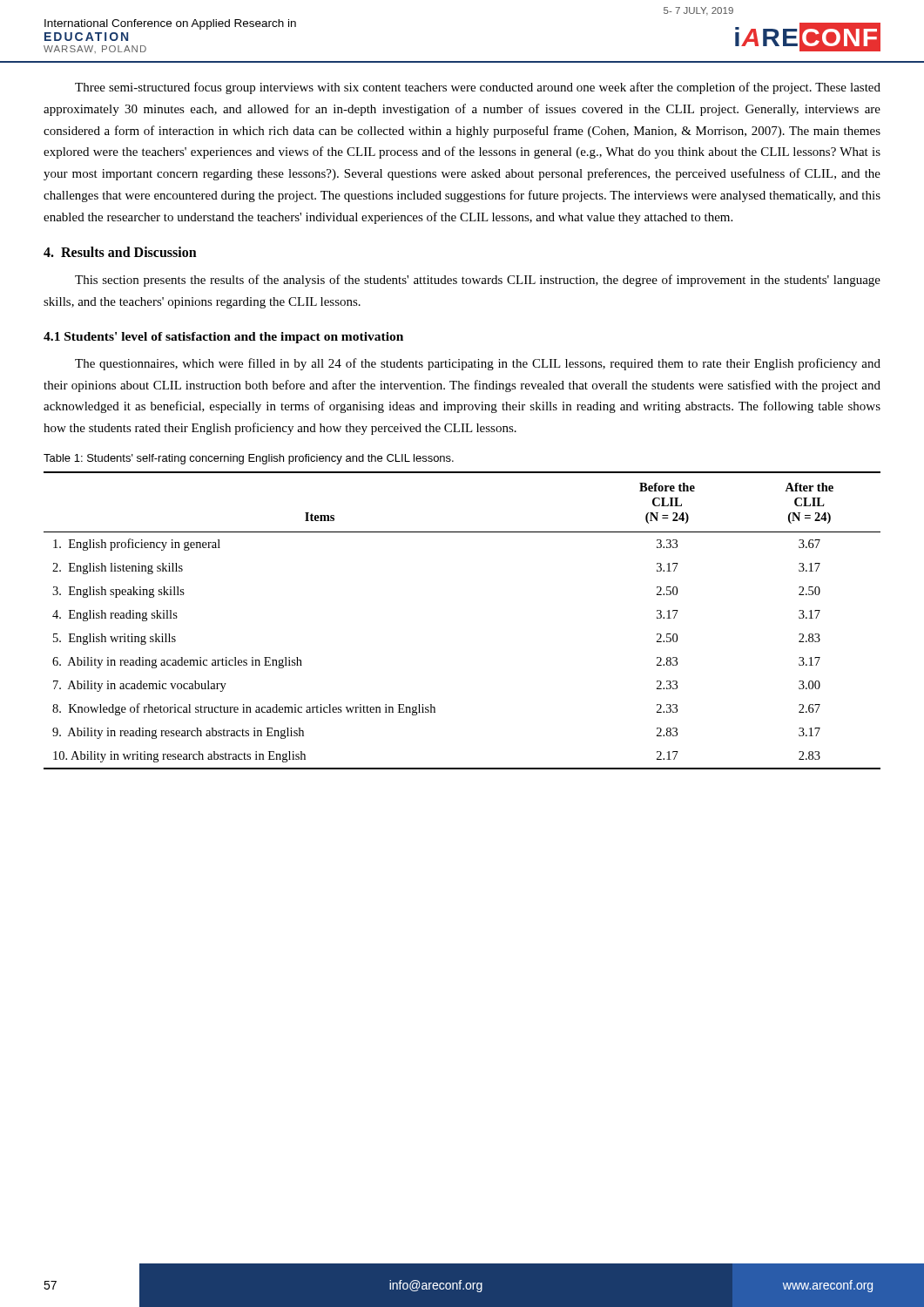Screen dimensions: 1307x924
Task: Locate the table with the text "9. Ability in"
Action: point(462,620)
